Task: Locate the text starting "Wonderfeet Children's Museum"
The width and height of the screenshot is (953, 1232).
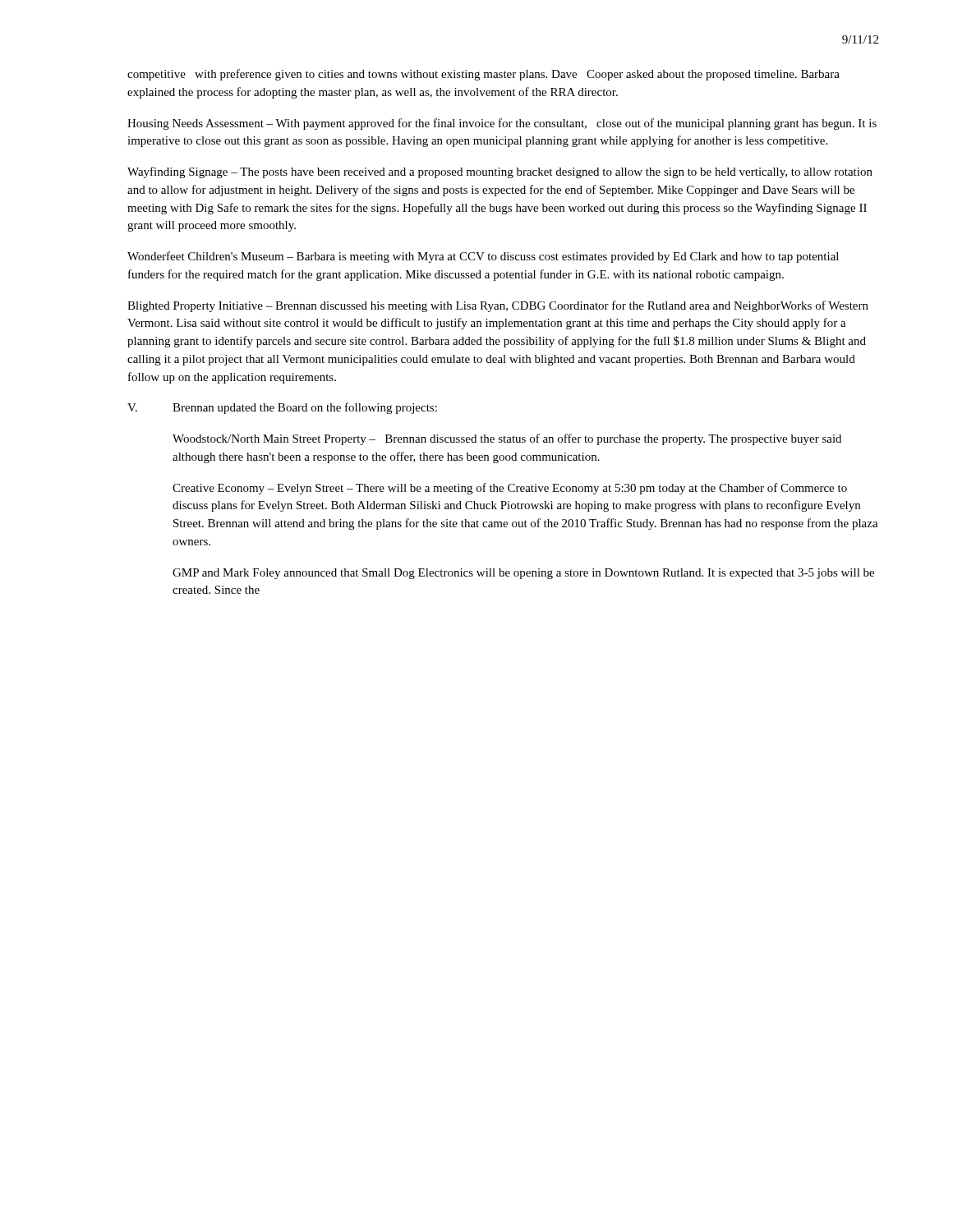Action: [483, 265]
